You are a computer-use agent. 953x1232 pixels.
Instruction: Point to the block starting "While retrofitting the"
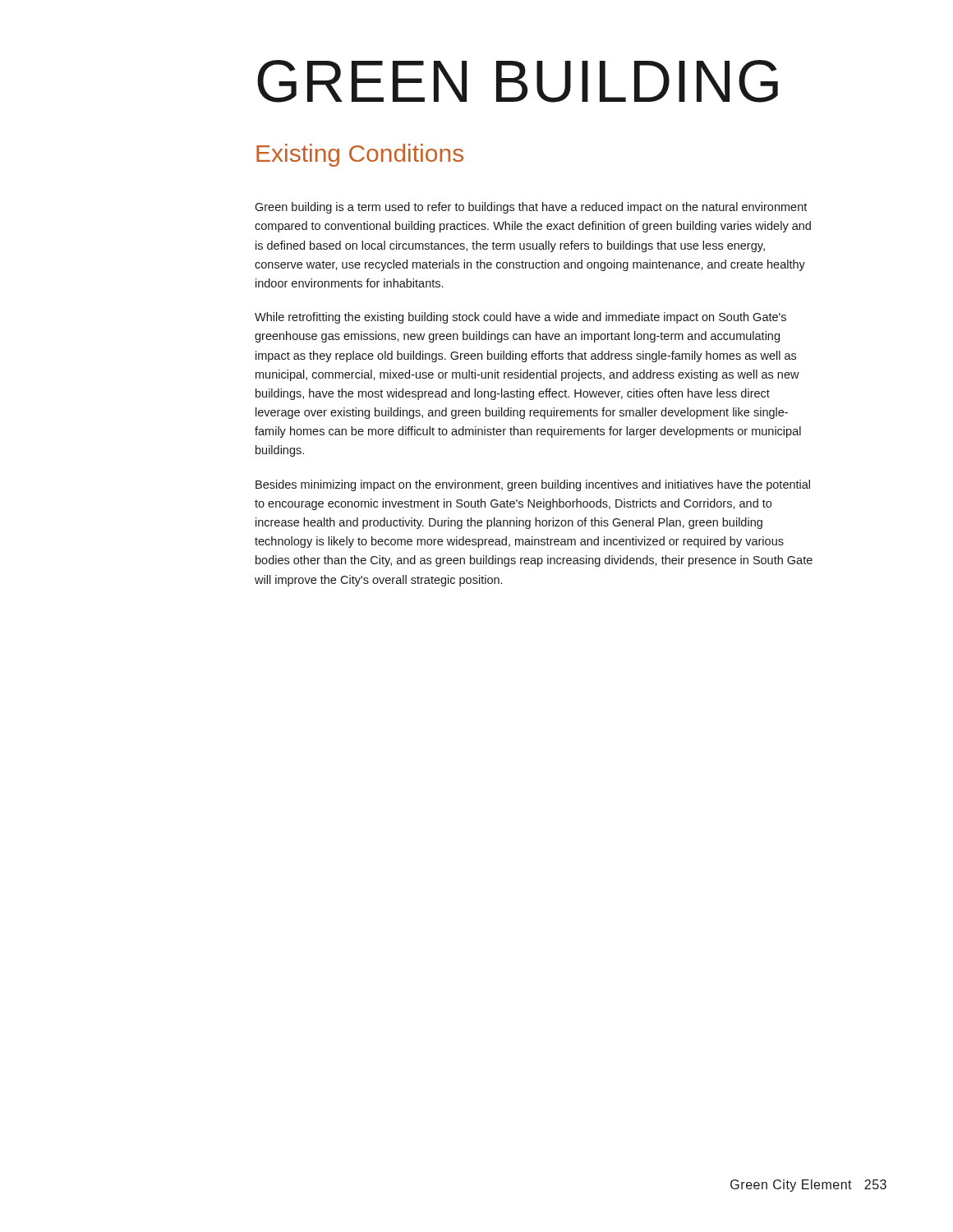click(528, 384)
